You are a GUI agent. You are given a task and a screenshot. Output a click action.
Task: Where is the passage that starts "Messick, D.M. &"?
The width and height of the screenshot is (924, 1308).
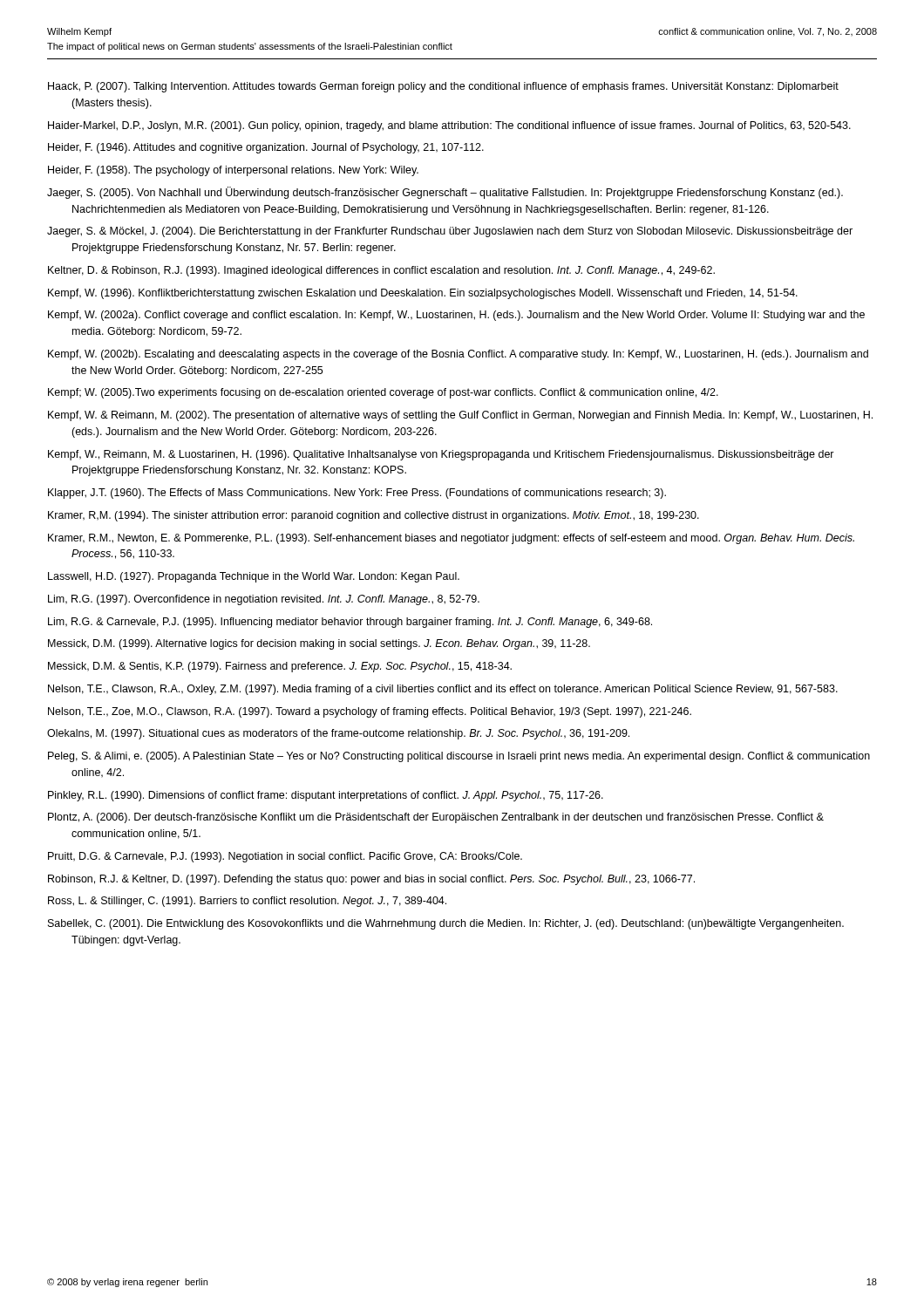[x=280, y=666]
